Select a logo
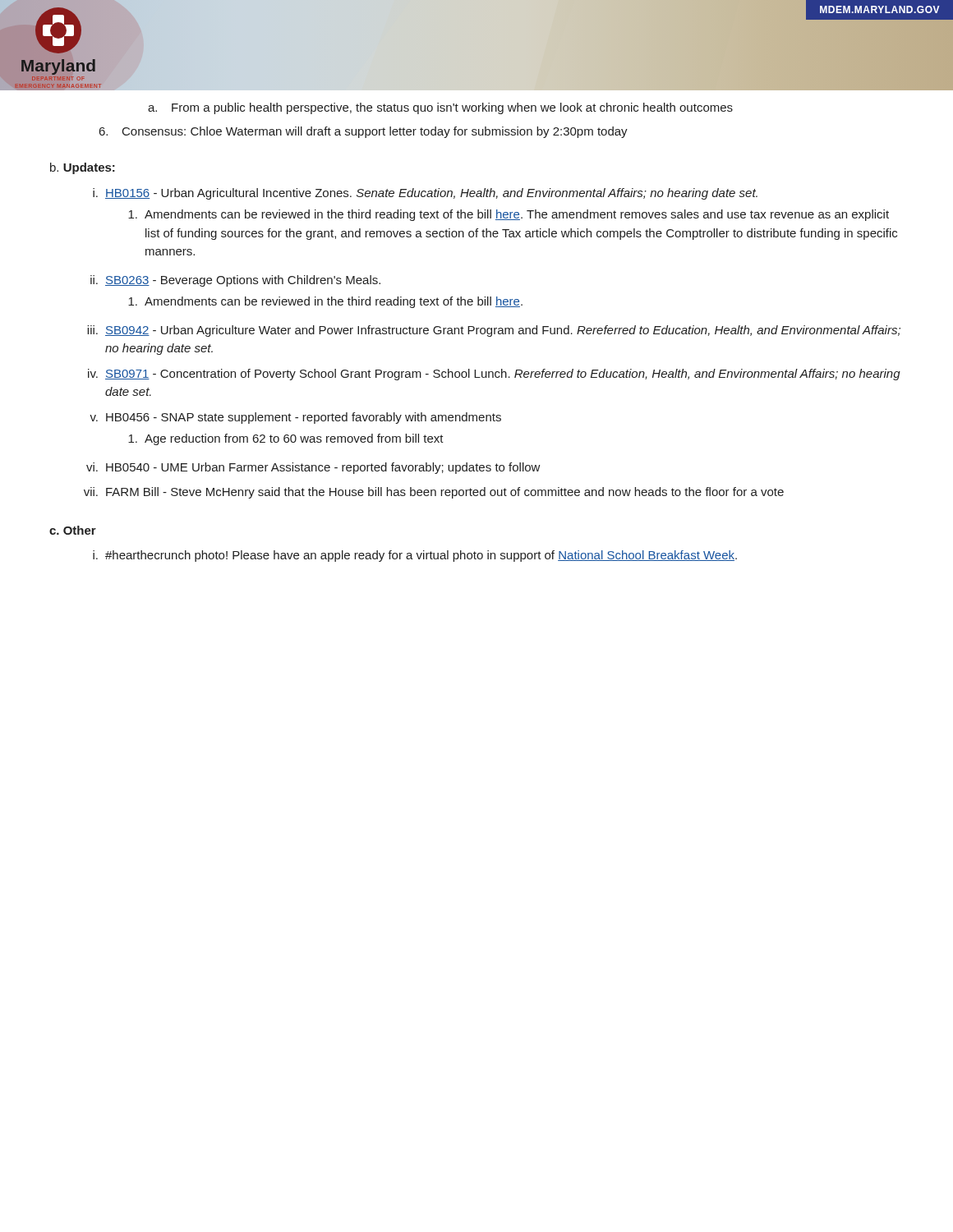The image size is (953, 1232). tap(58, 48)
